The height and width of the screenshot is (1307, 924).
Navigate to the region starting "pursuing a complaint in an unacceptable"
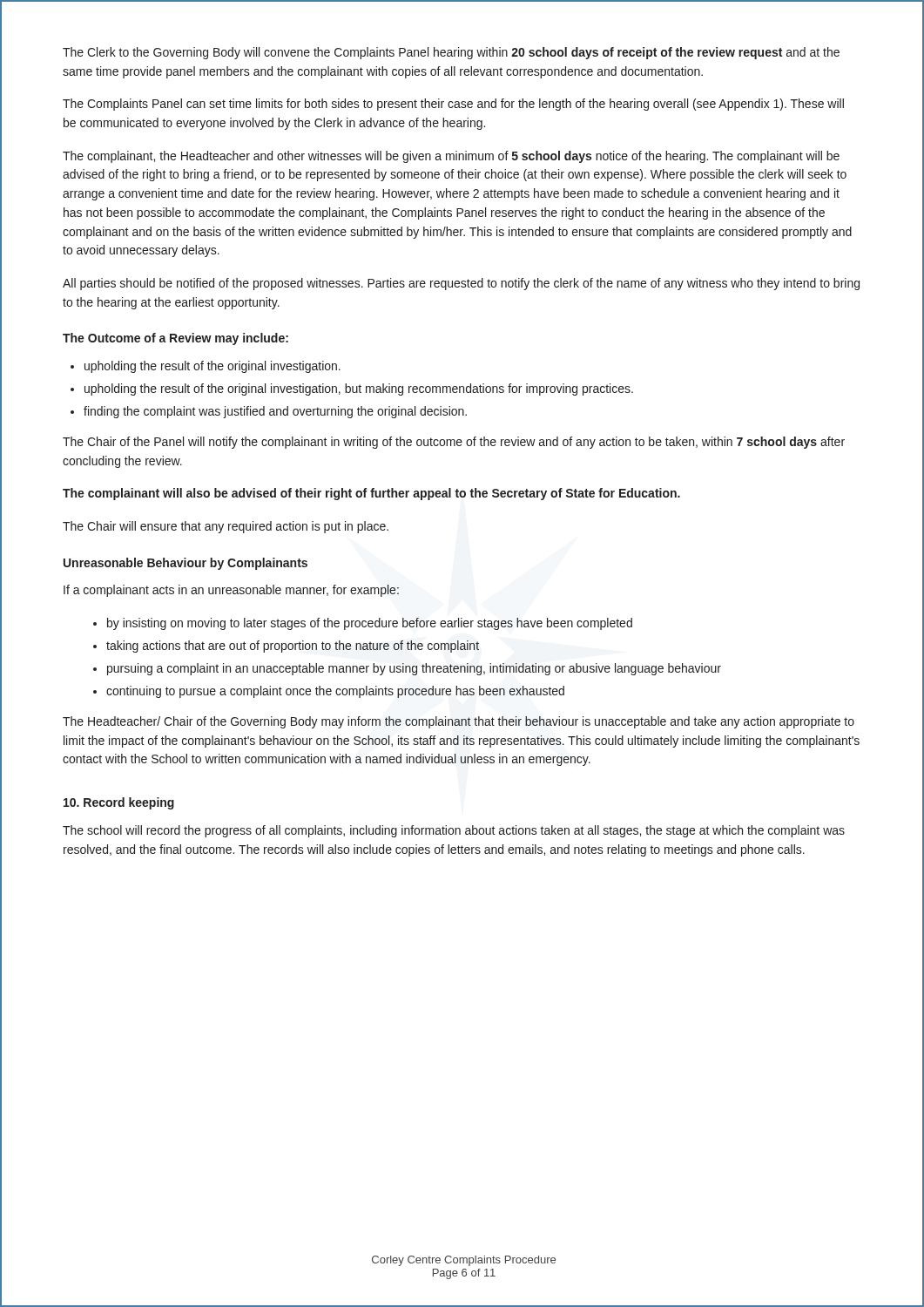tap(414, 668)
